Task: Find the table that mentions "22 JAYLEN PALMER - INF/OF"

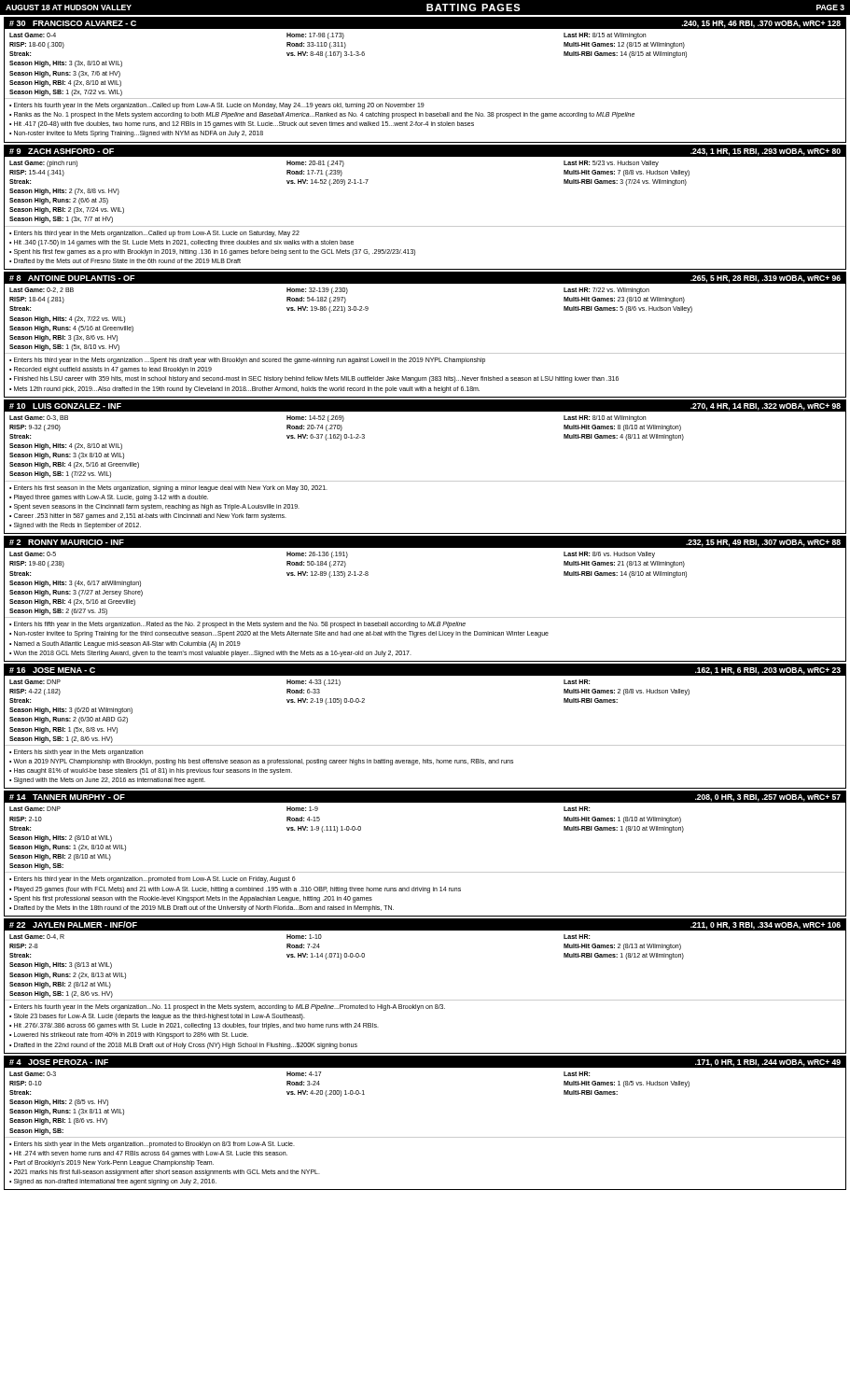Action: coord(425,986)
